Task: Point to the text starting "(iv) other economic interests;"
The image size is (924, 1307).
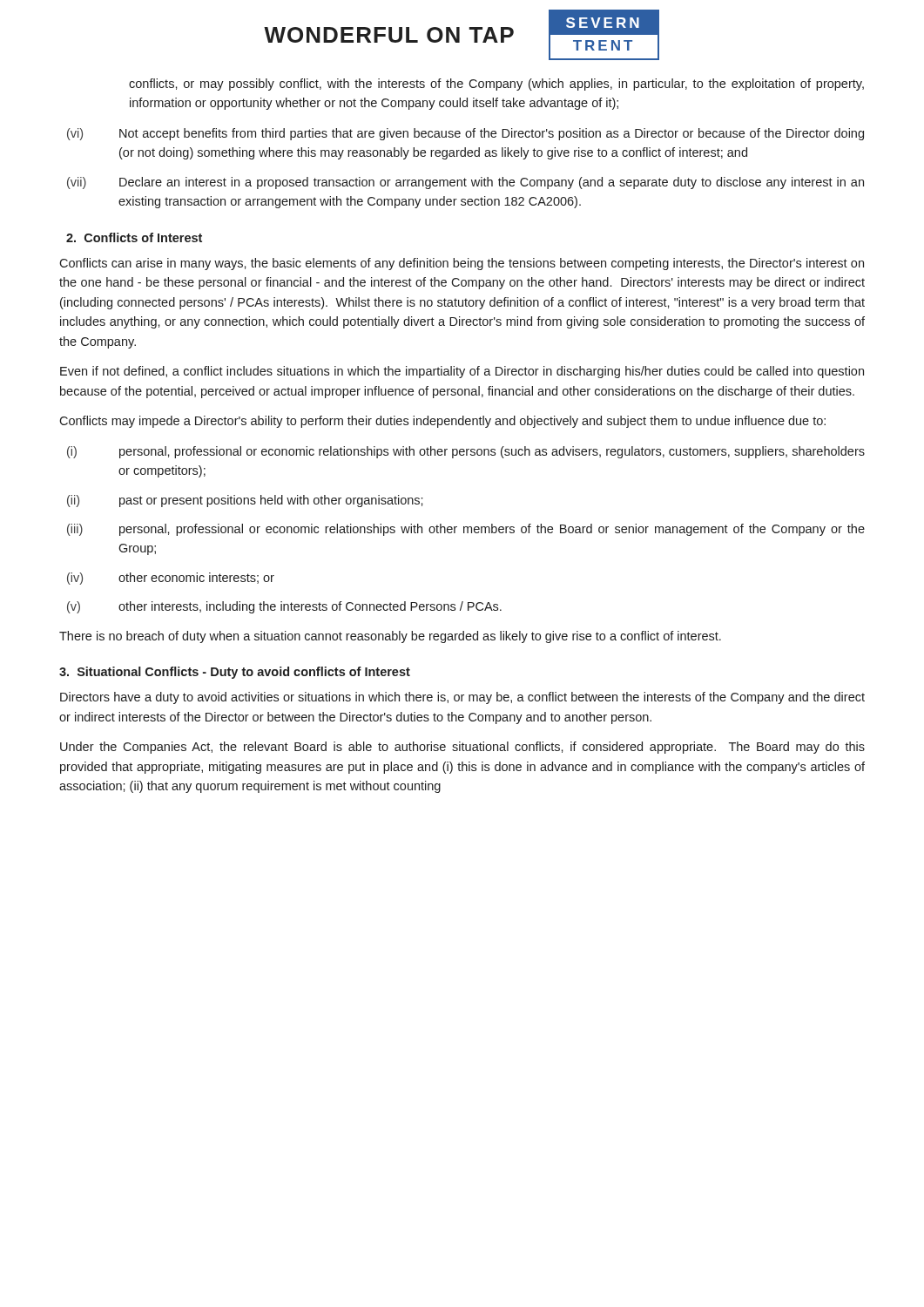Action: tap(171, 579)
